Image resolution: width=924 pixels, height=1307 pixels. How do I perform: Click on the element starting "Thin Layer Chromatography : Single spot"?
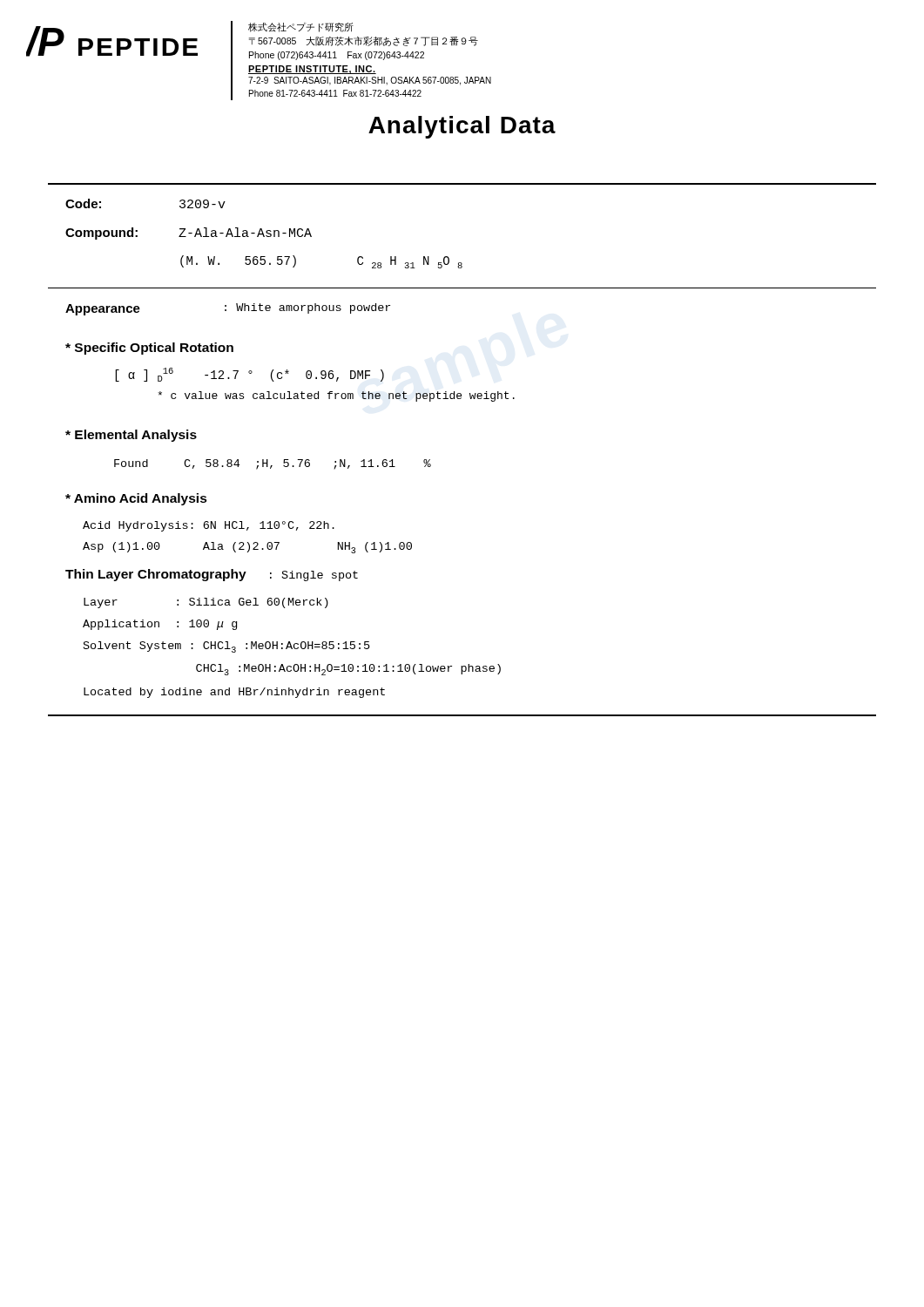(212, 574)
